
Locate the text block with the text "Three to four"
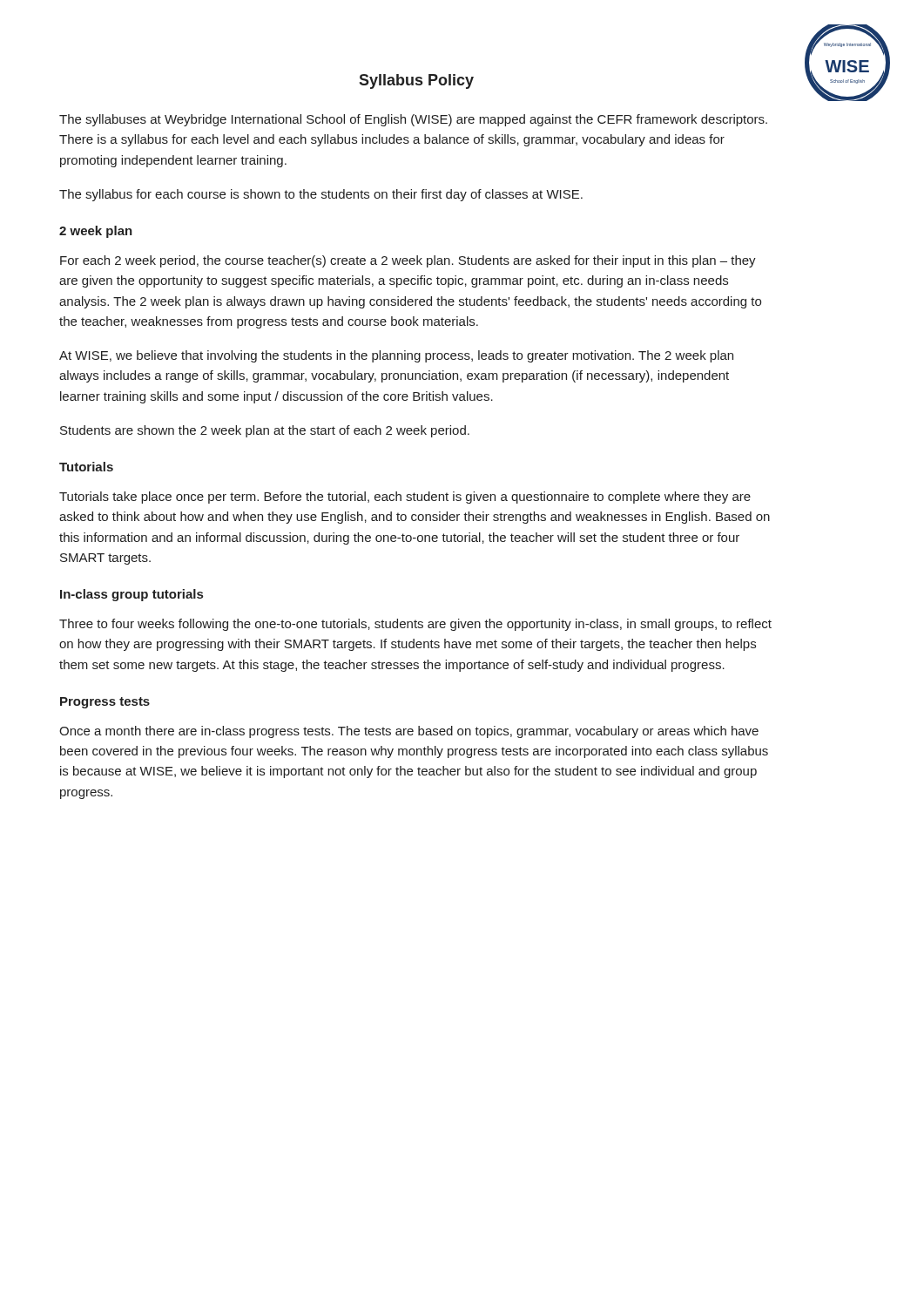tap(415, 644)
